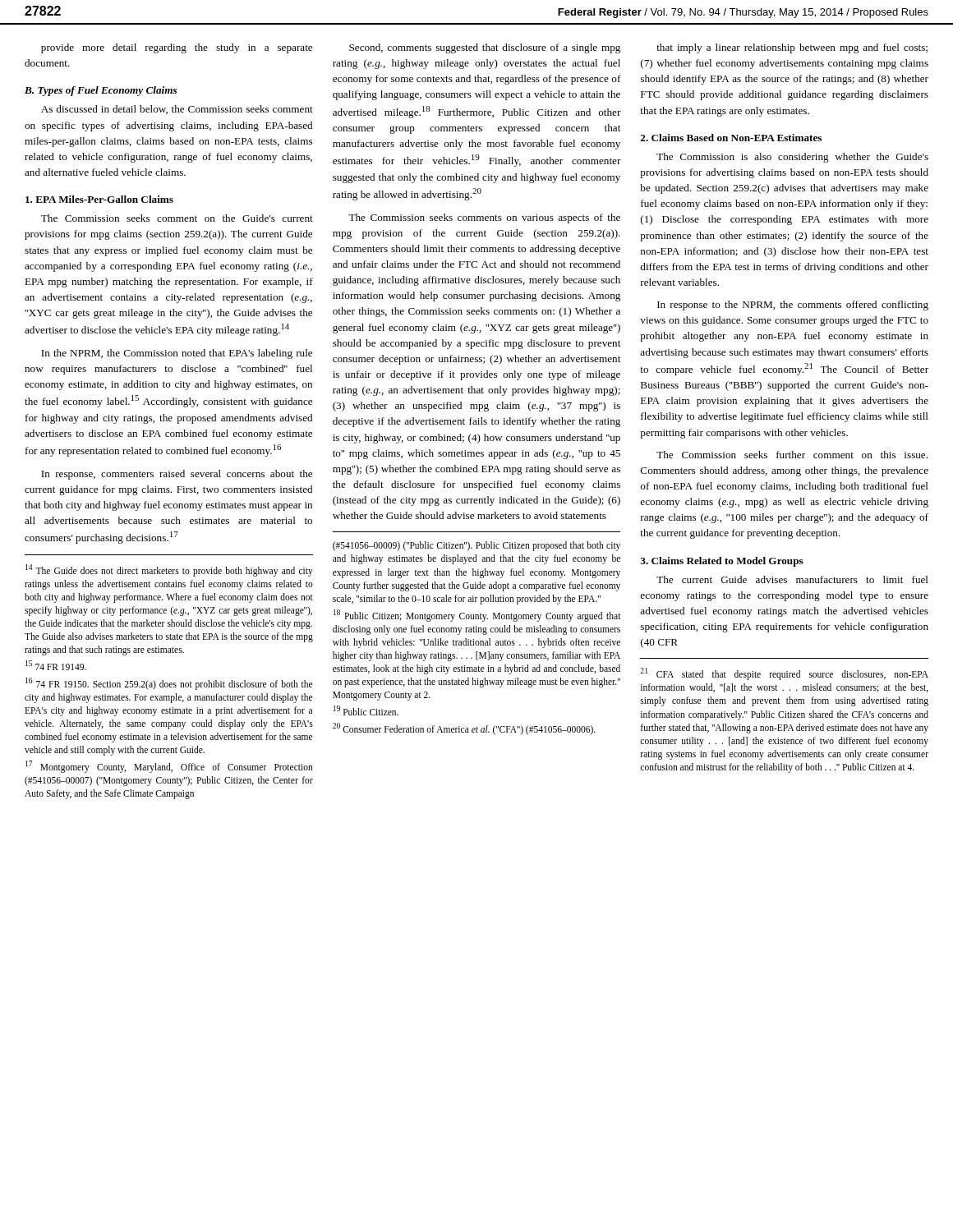Image resolution: width=953 pixels, height=1232 pixels.
Task: Click on the footnote with the text "18 Public Citizen; Montgomery County."
Action: tap(477, 654)
